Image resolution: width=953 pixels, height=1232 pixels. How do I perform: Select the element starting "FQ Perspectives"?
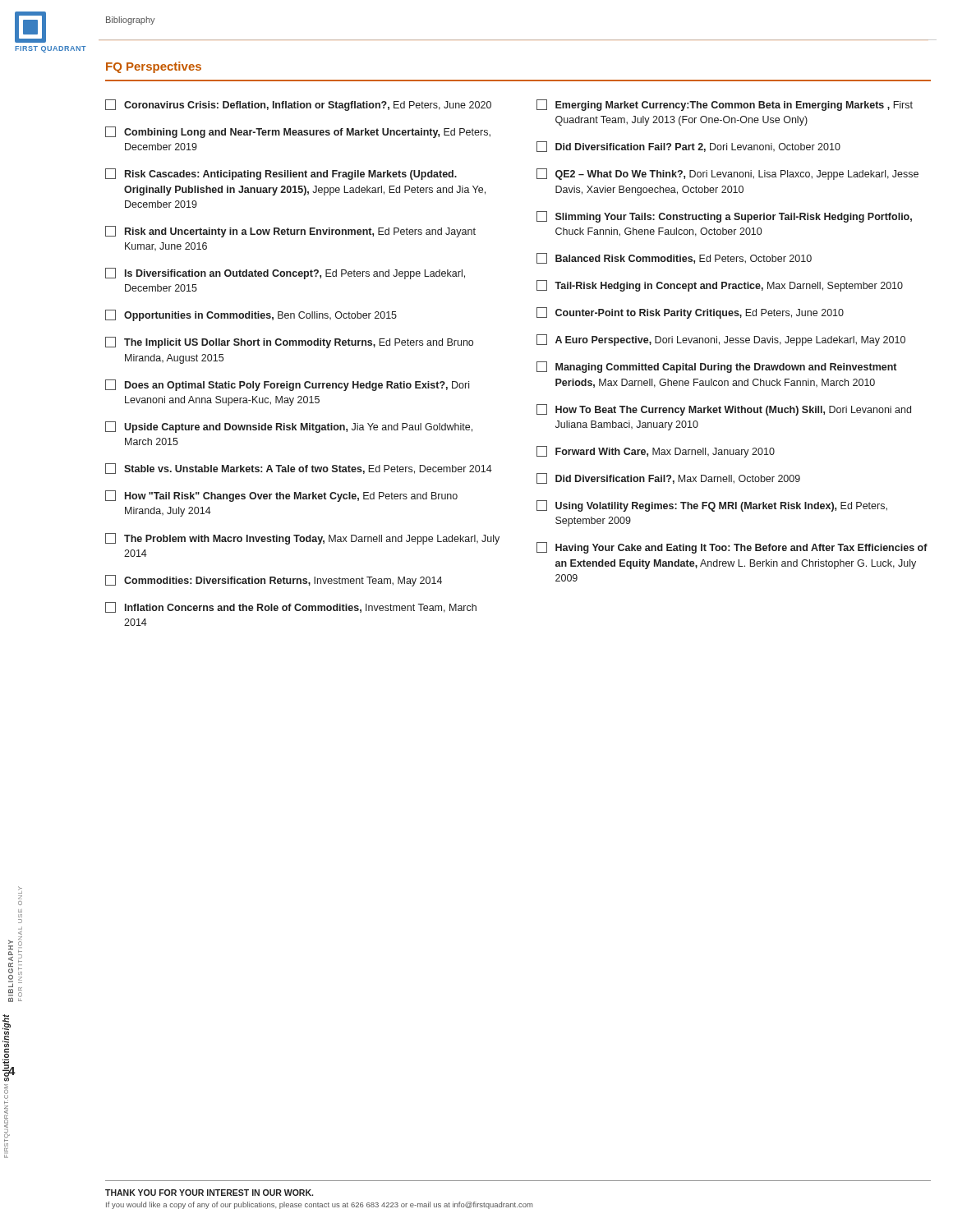[153, 66]
